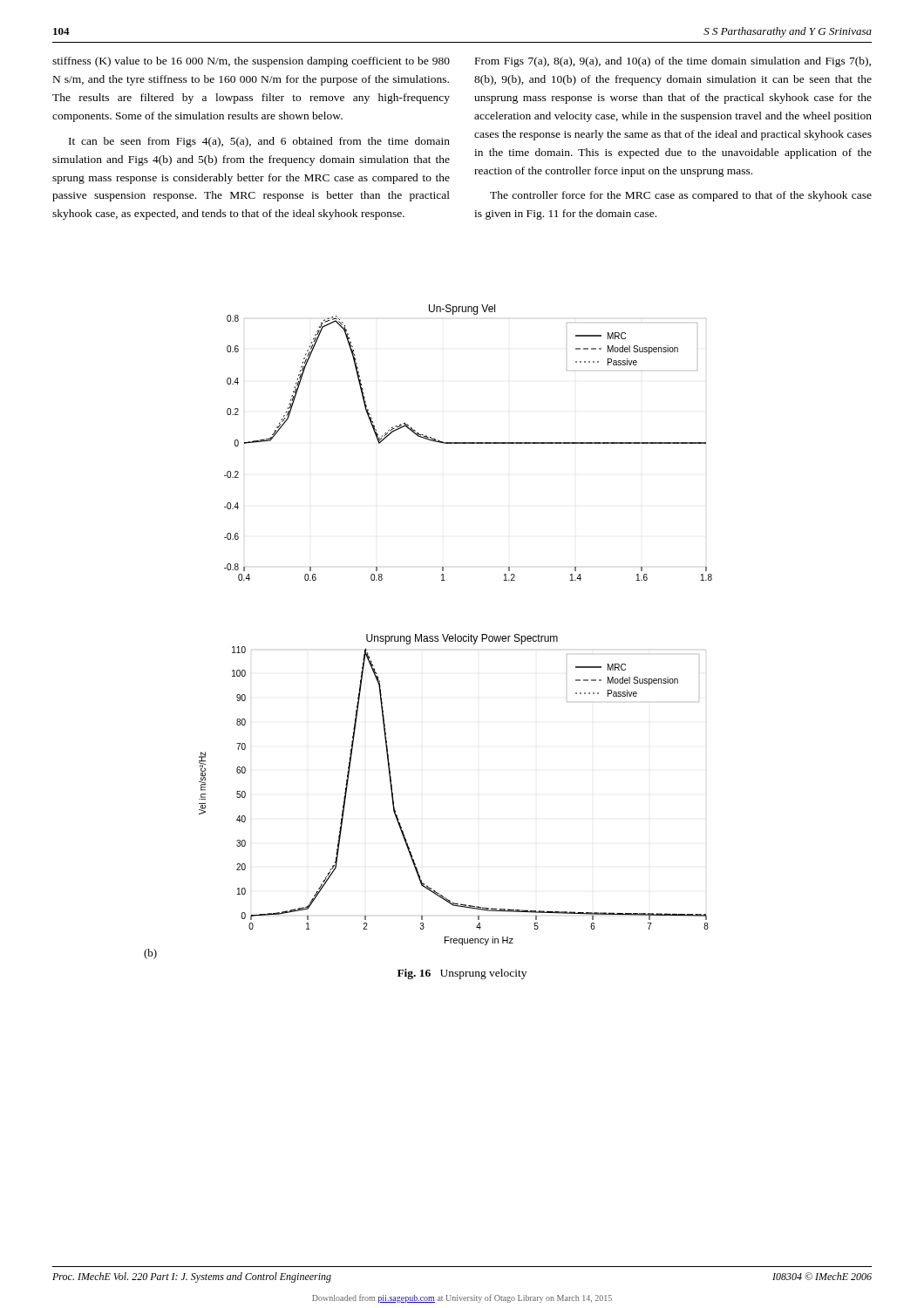Screen dimensions: 1308x924
Task: Find the text block starting "Fig. 16 Unsprung velocity"
Action: [x=462, y=973]
